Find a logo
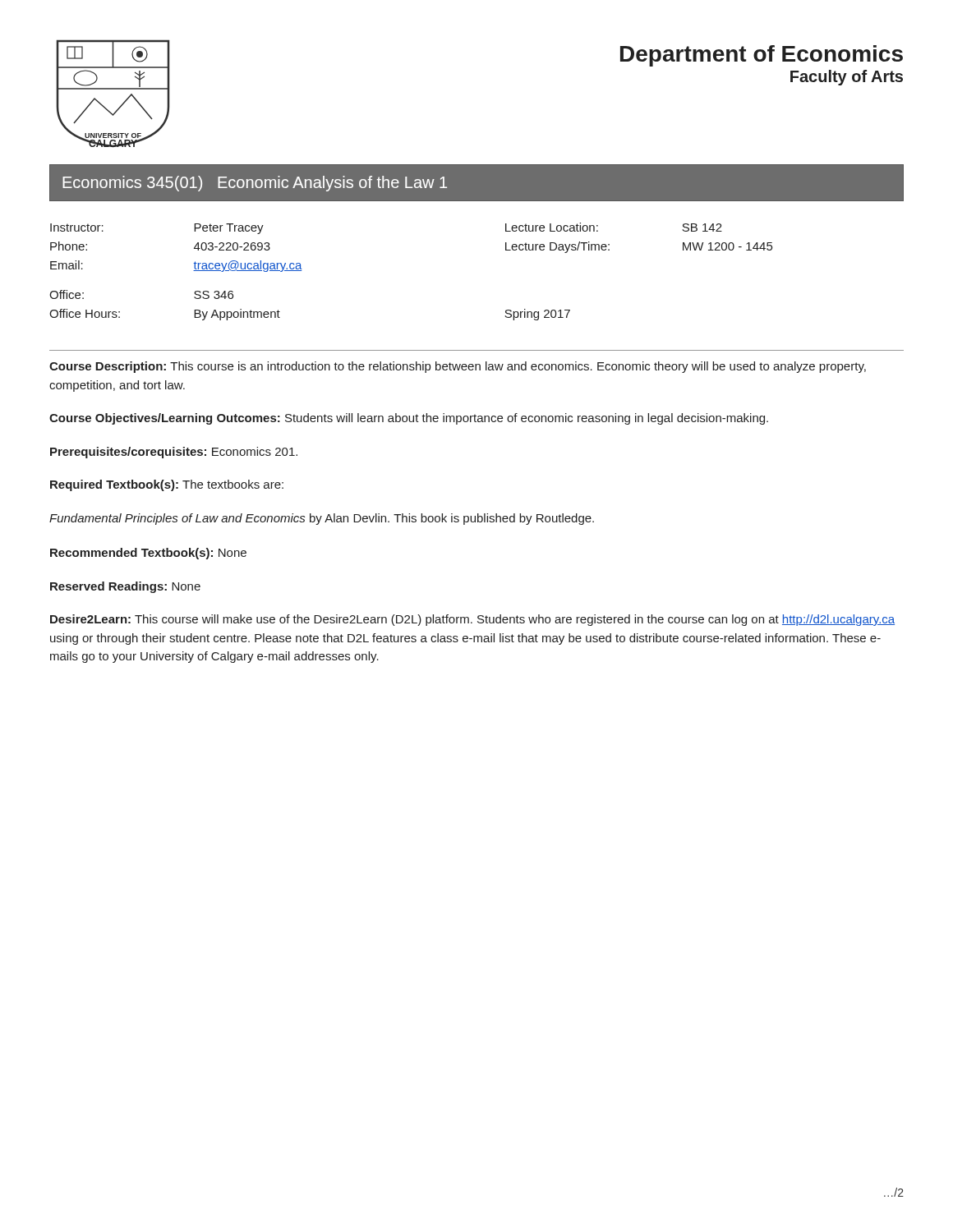The image size is (953, 1232). click(119, 90)
